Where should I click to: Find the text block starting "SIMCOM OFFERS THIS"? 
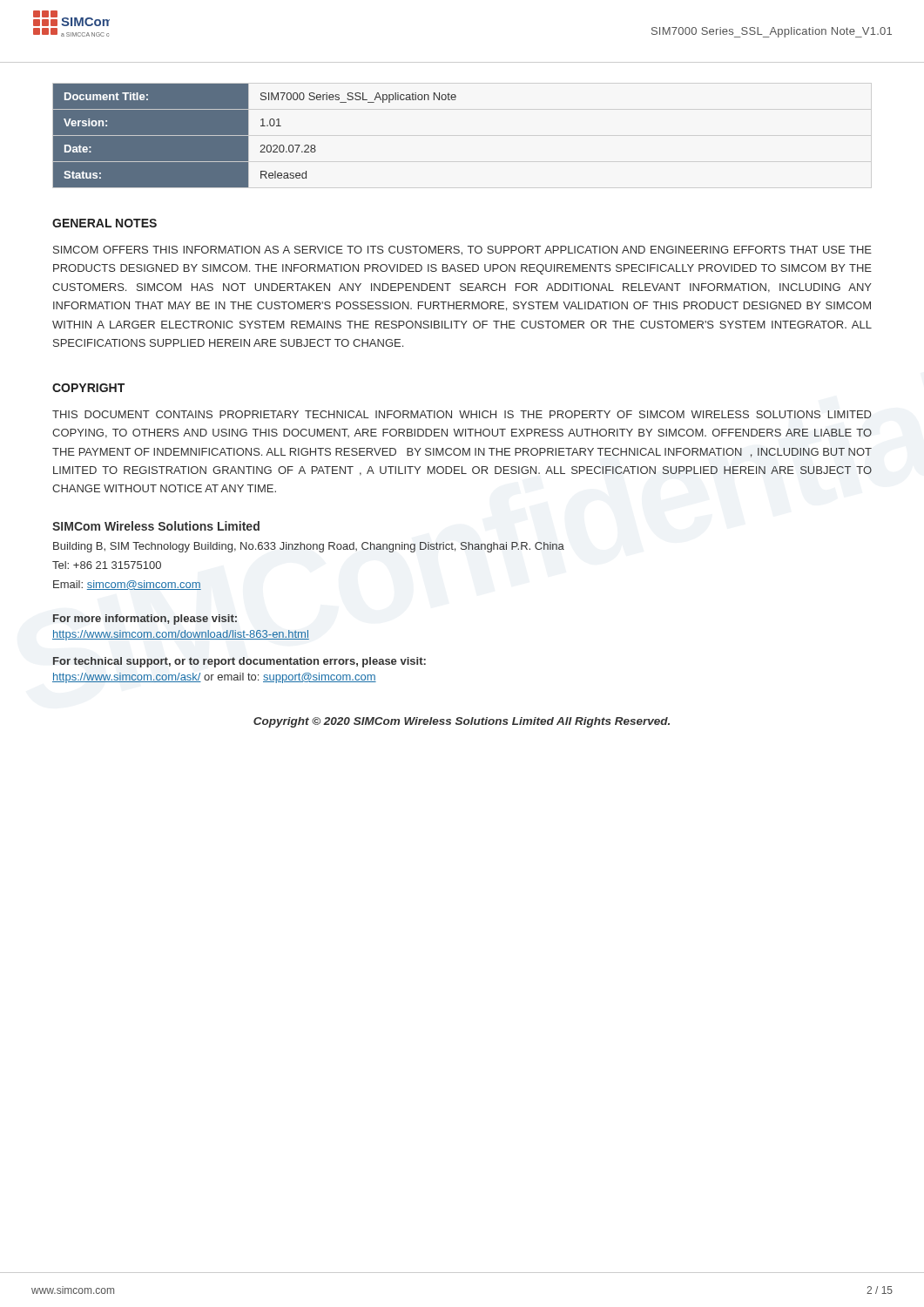[462, 296]
